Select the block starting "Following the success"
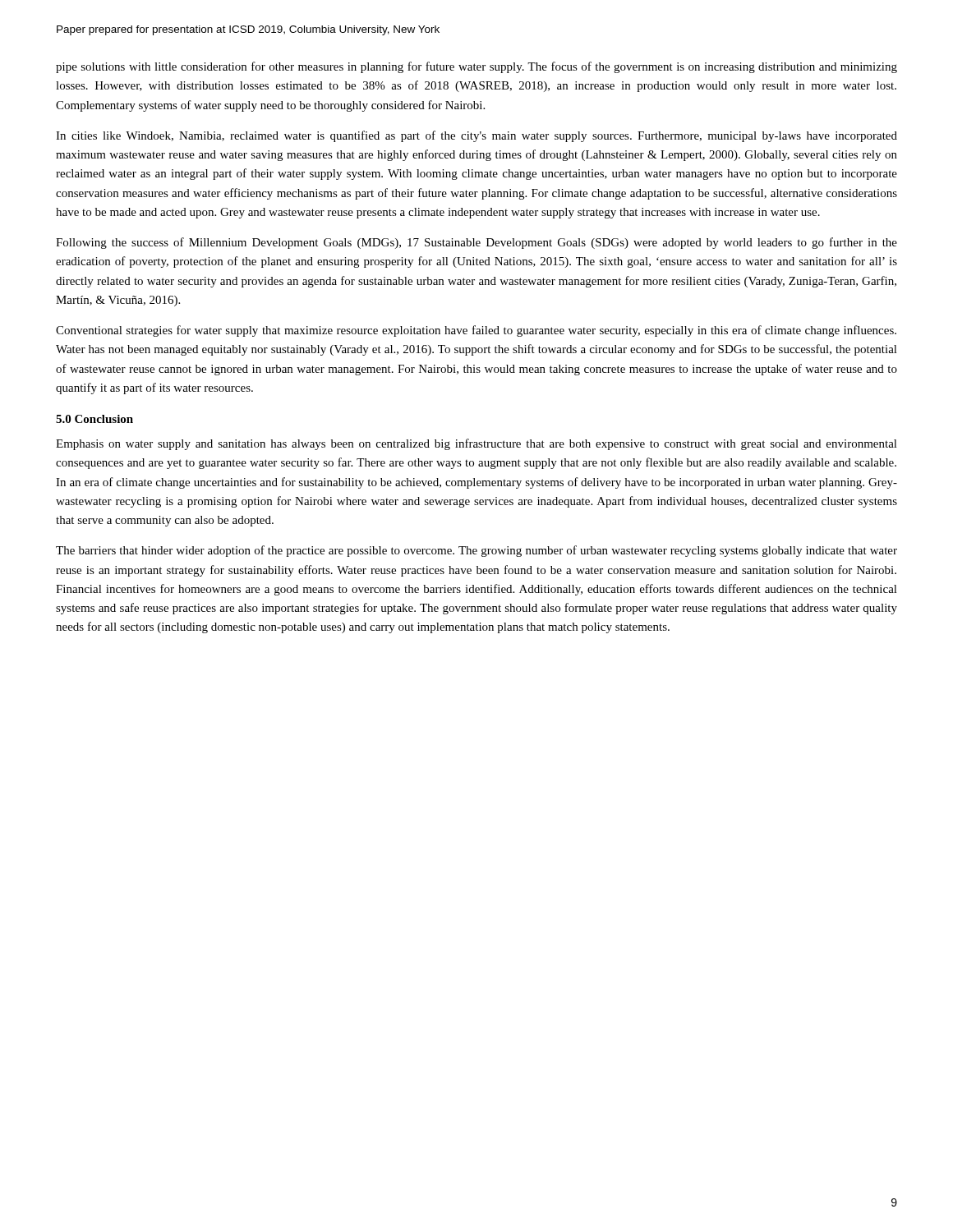This screenshot has height=1232, width=953. 476,271
